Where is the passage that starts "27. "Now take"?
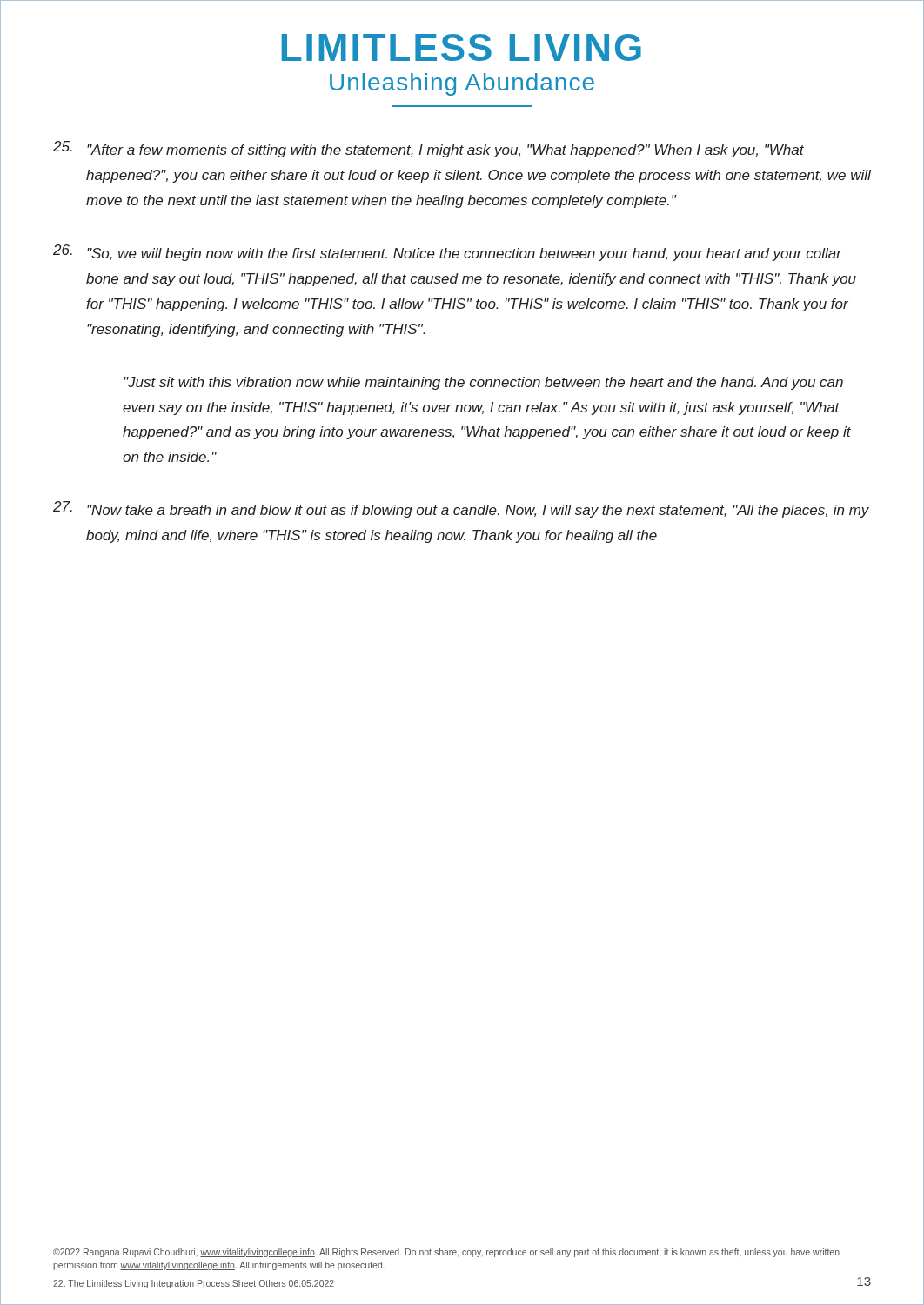 [462, 524]
